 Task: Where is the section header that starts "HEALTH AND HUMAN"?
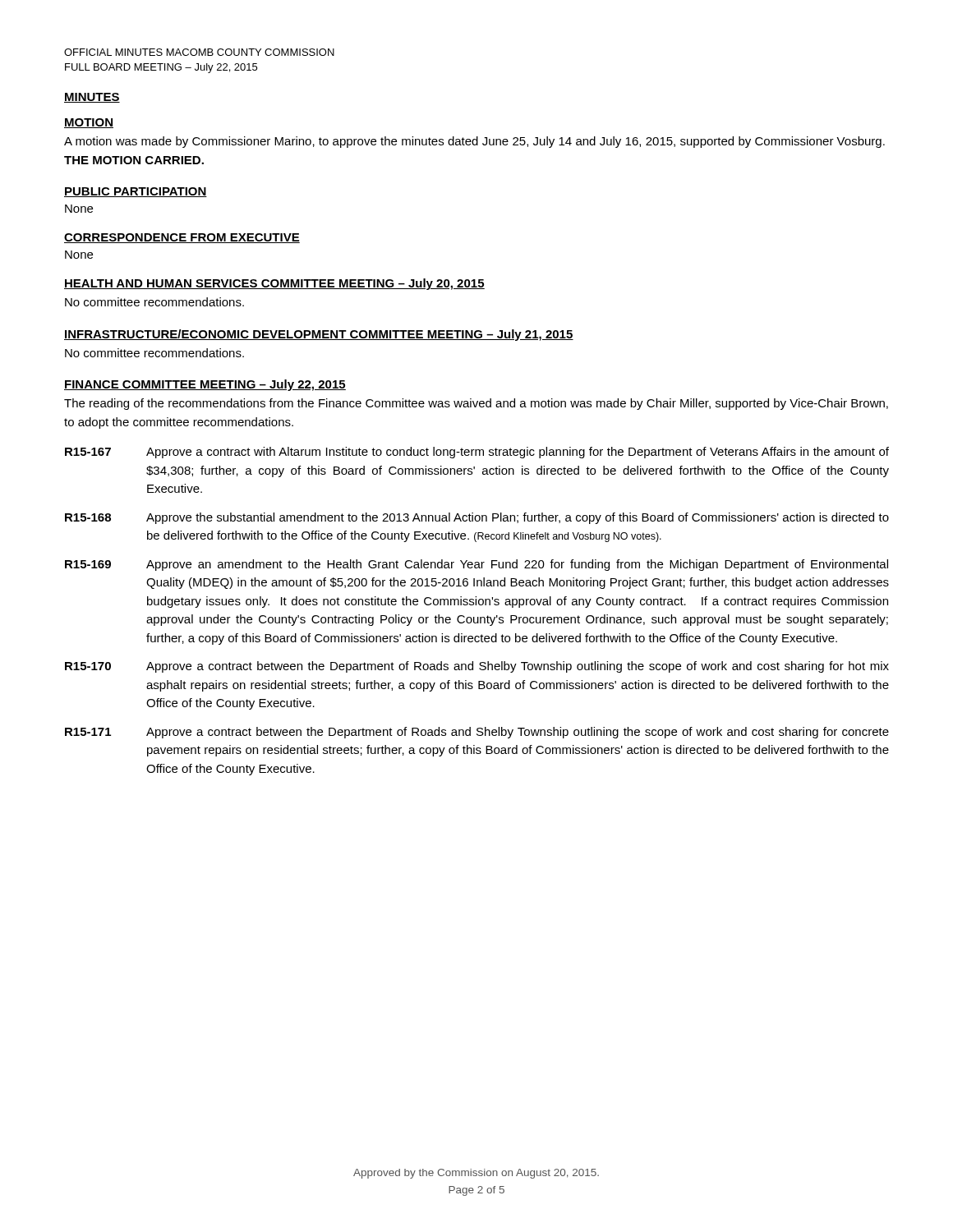coord(274,283)
